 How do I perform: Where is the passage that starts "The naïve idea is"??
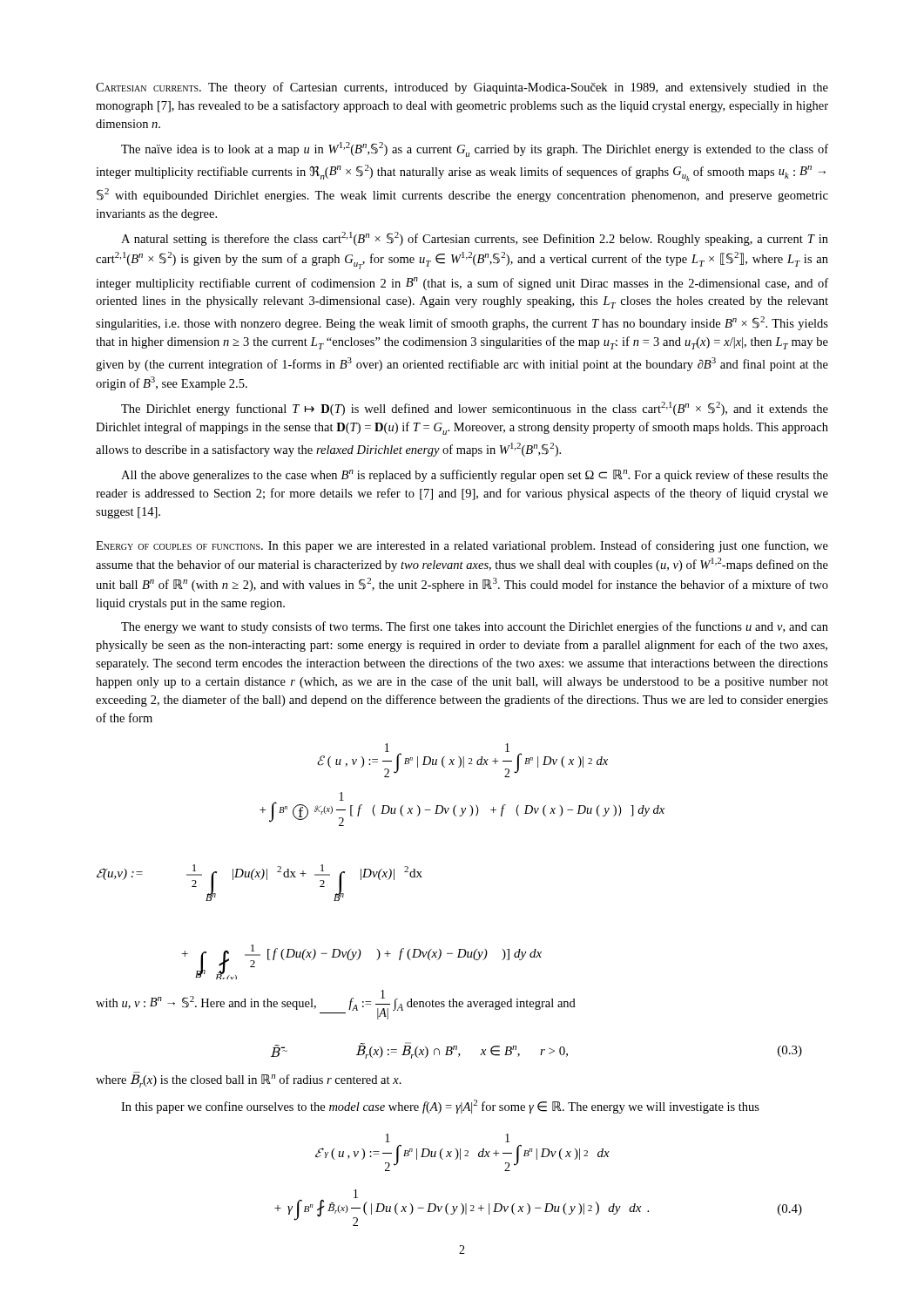click(462, 180)
